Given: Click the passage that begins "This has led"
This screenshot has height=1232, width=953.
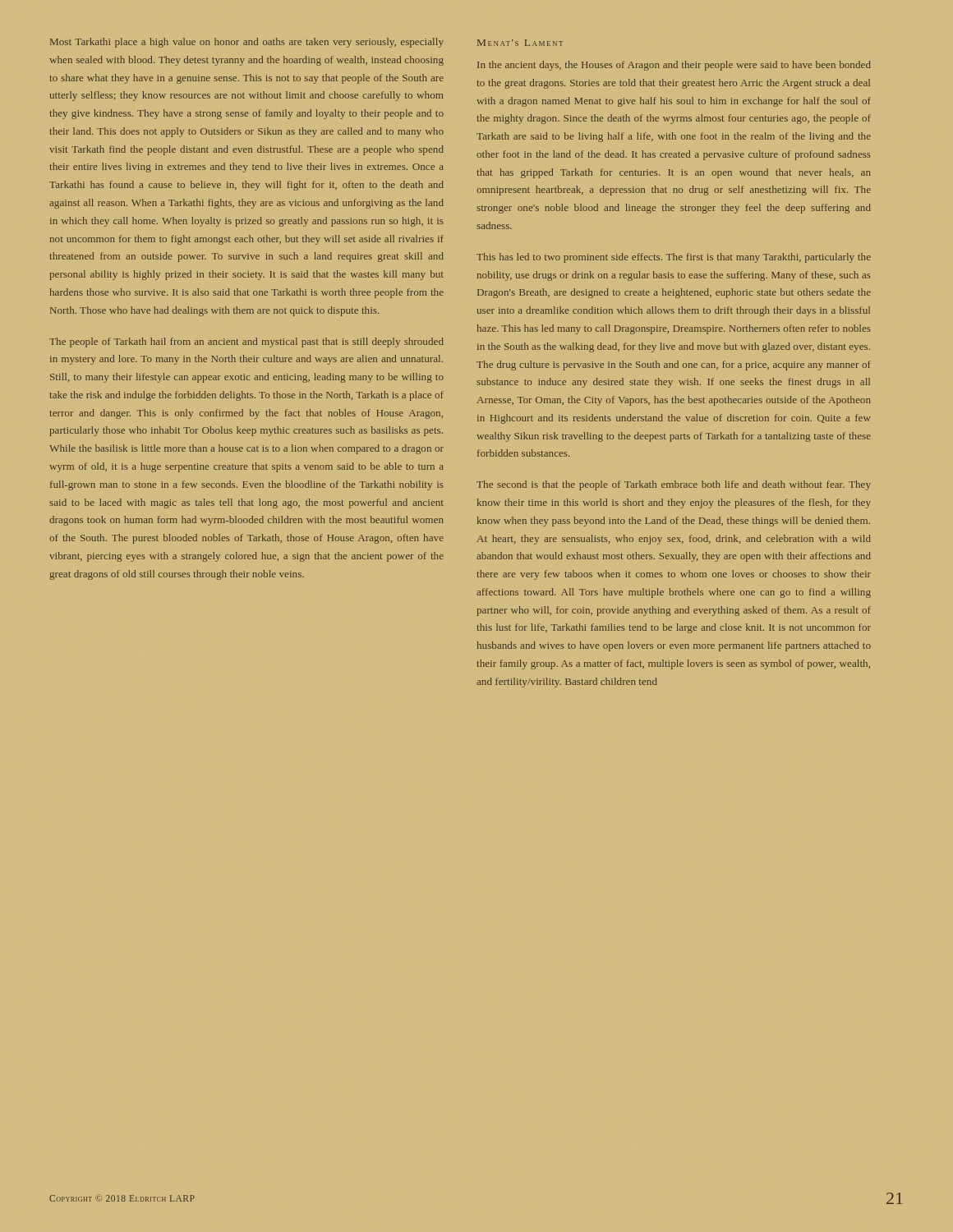Looking at the screenshot, I should (x=674, y=355).
